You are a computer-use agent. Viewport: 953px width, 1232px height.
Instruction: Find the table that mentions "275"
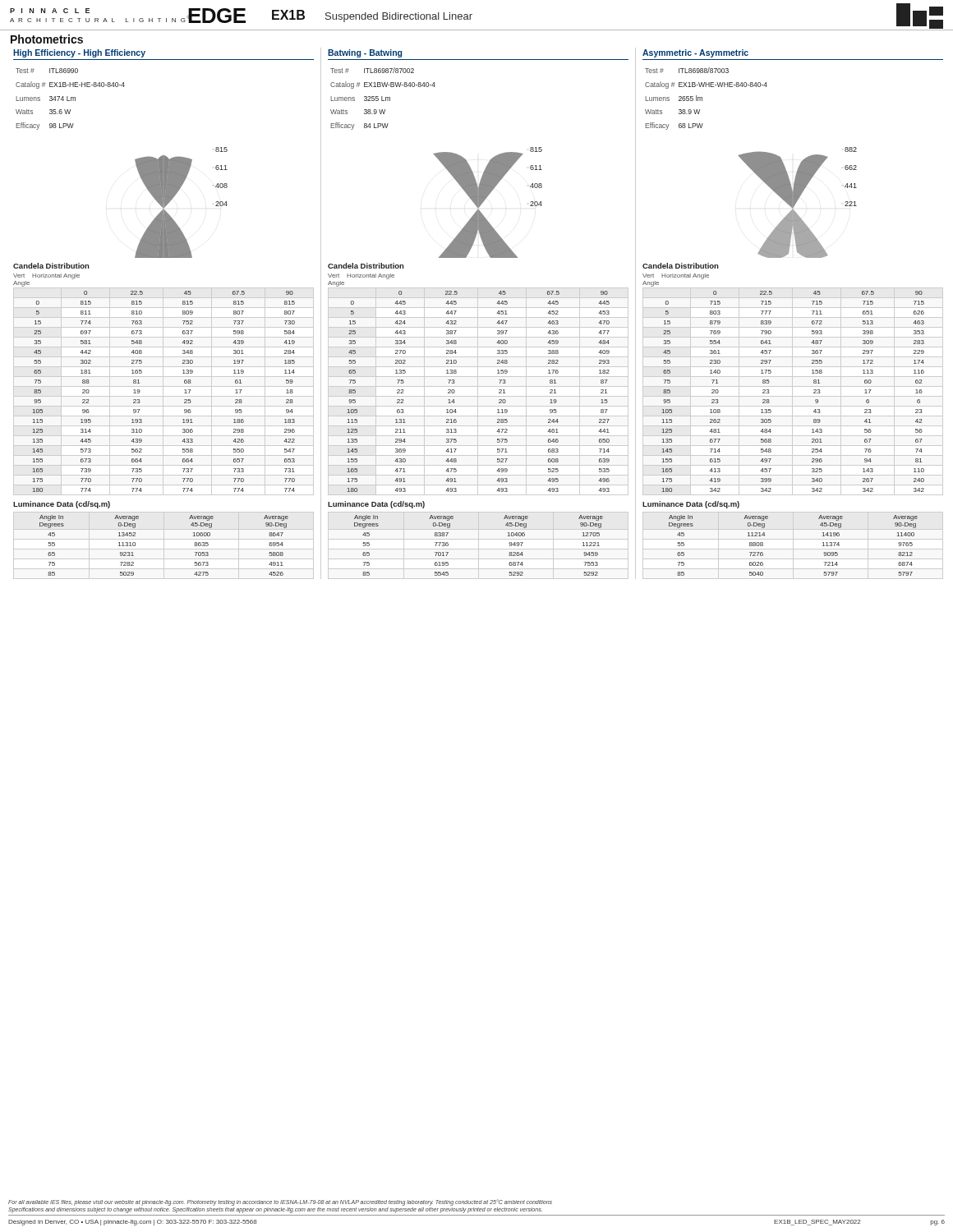click(163, 391)
